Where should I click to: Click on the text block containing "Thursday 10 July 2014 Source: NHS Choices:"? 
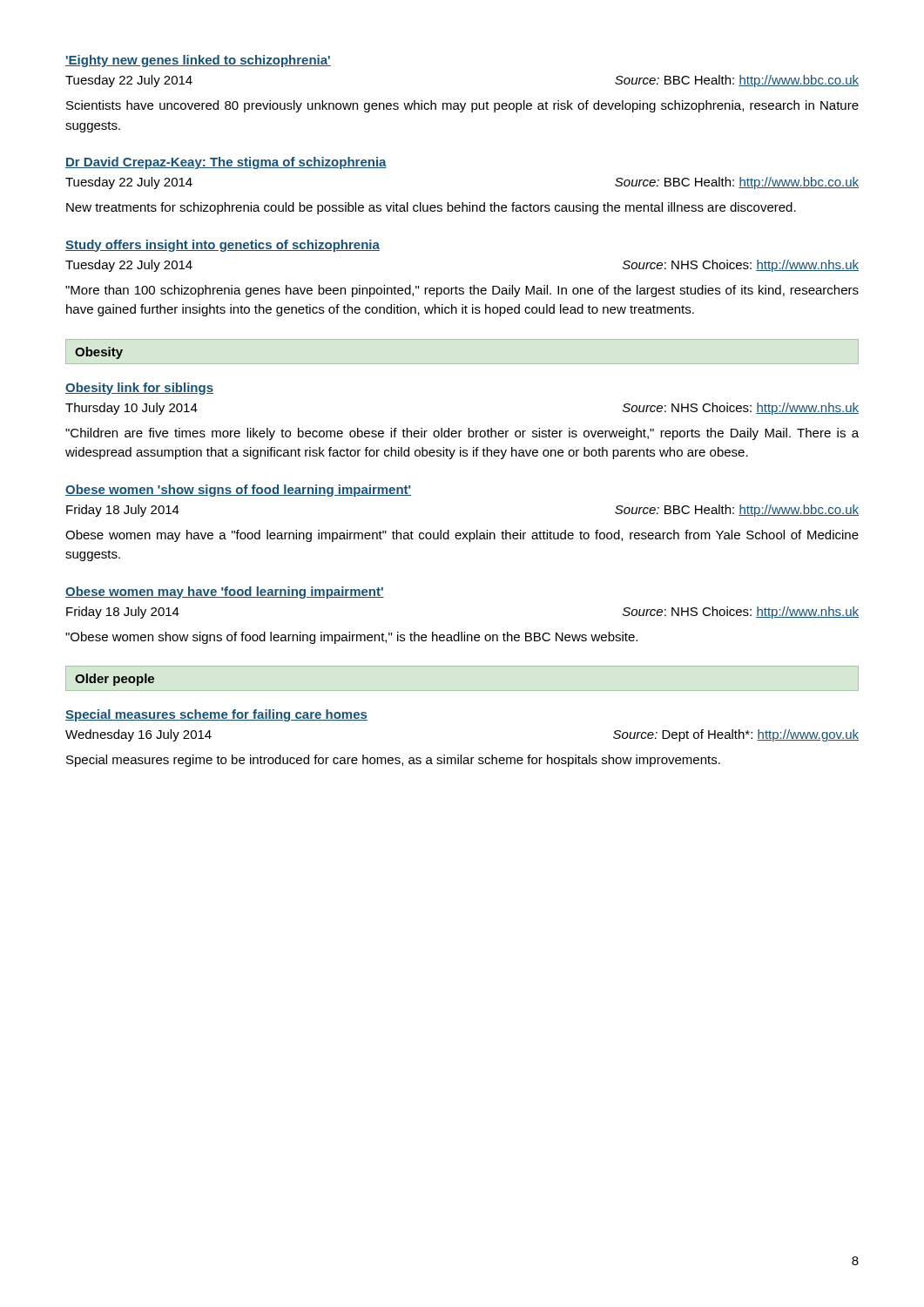pos(131,408)
